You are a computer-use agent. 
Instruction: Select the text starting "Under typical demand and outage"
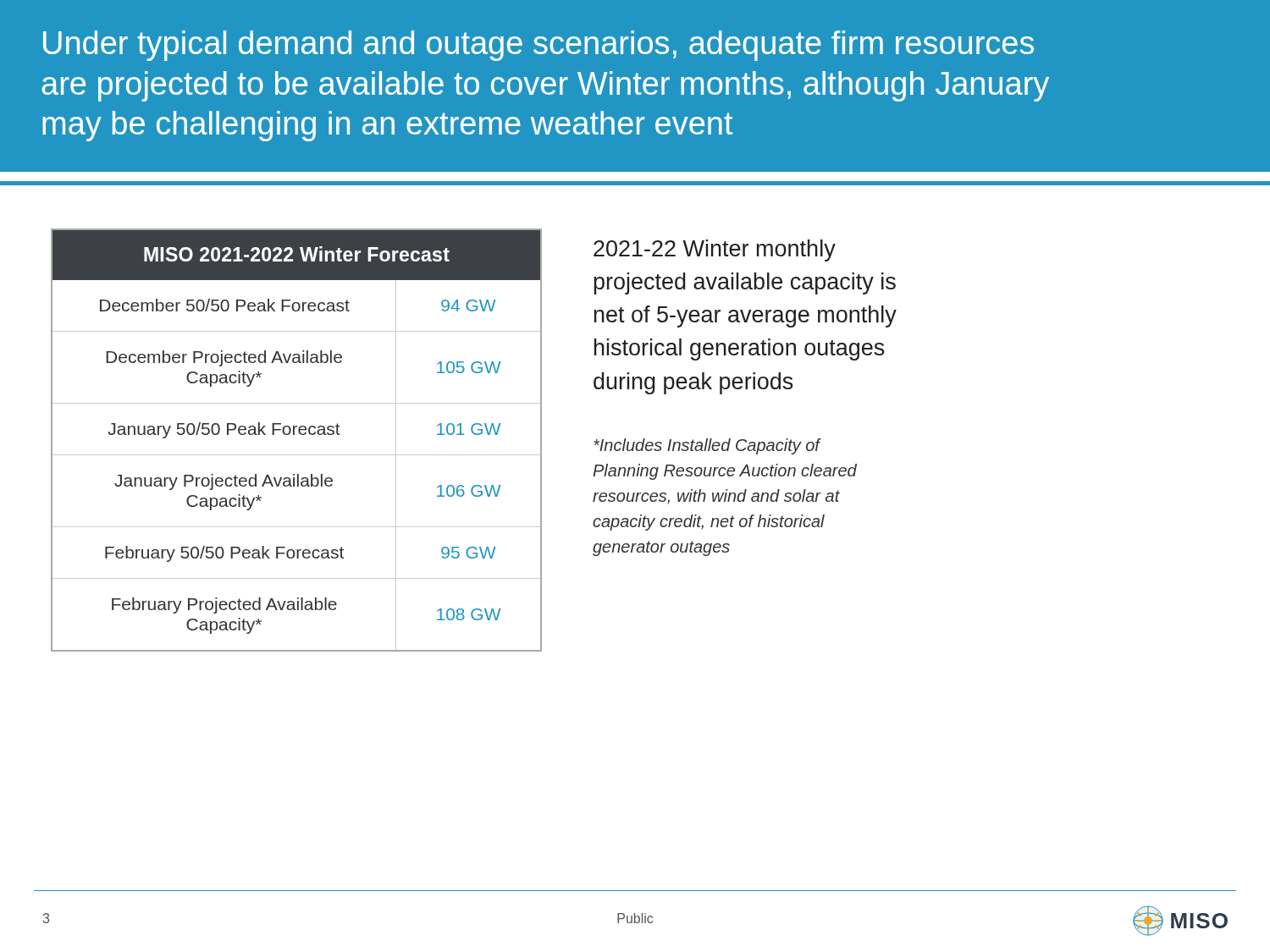pos(635,84)
